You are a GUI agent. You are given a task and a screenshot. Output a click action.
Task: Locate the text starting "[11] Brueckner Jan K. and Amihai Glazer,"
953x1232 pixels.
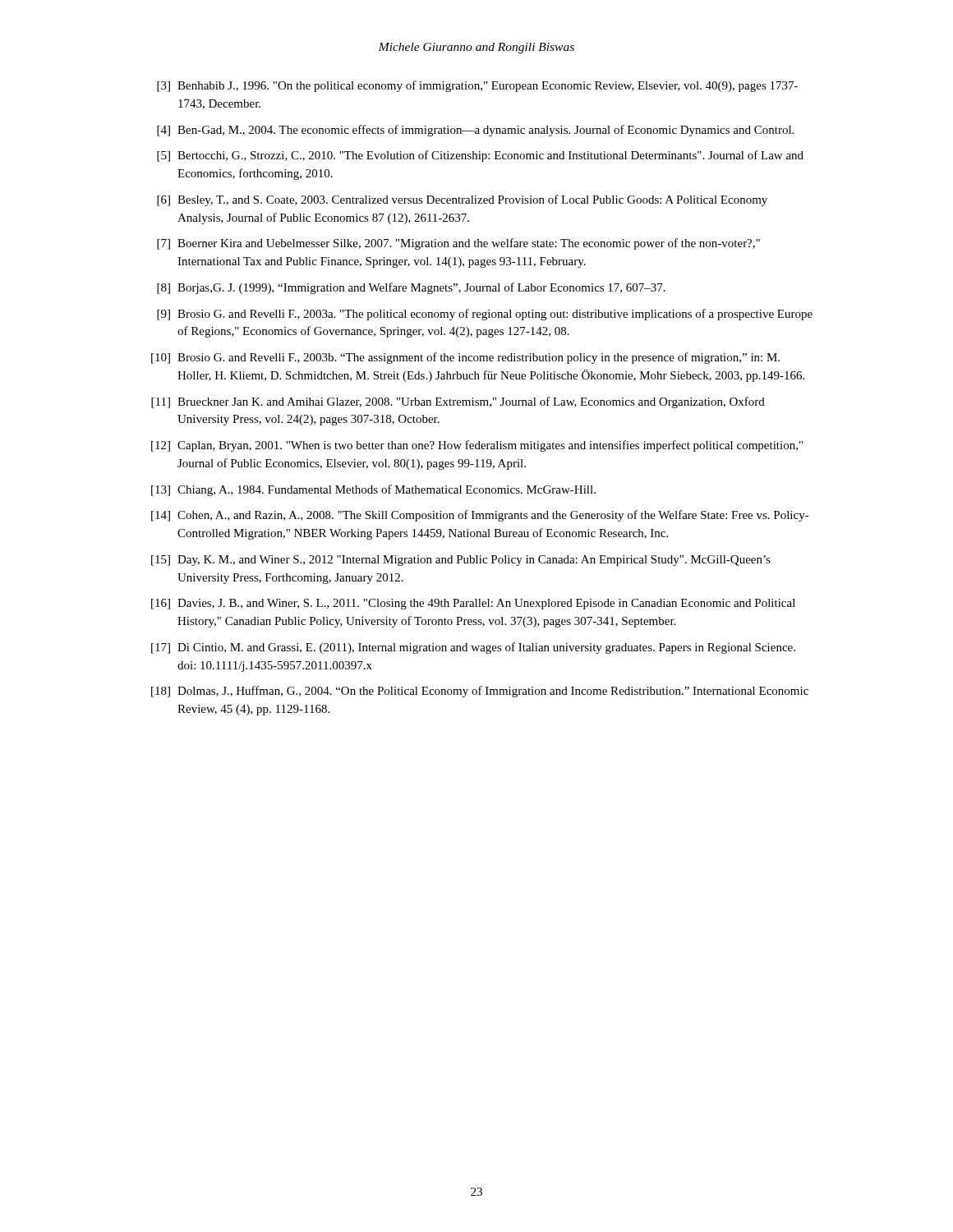[476, 411]
